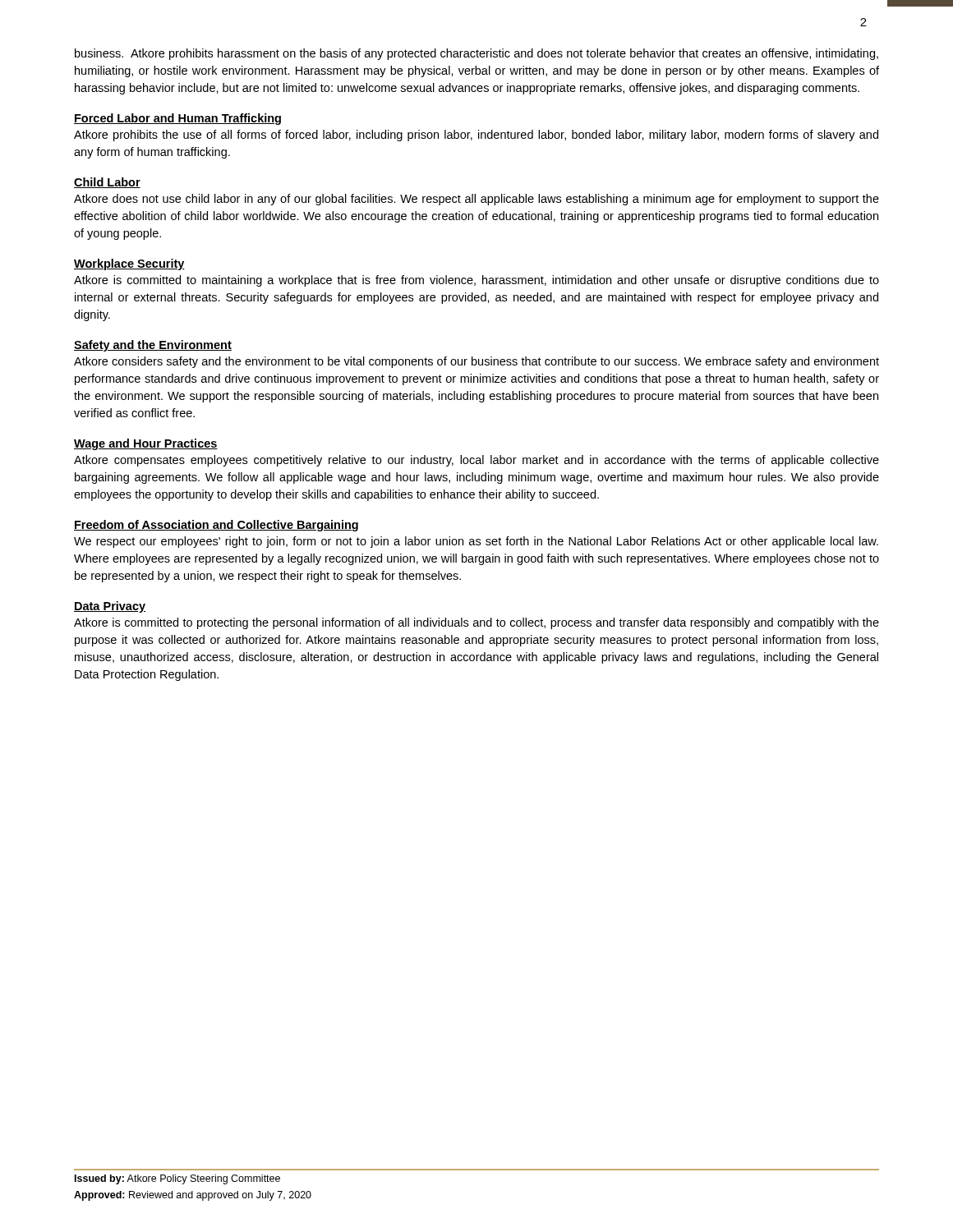953x1232 pixels.
Task: Point to the element starting "Atkore is committed to protecting"
Action: click(476, 649)
